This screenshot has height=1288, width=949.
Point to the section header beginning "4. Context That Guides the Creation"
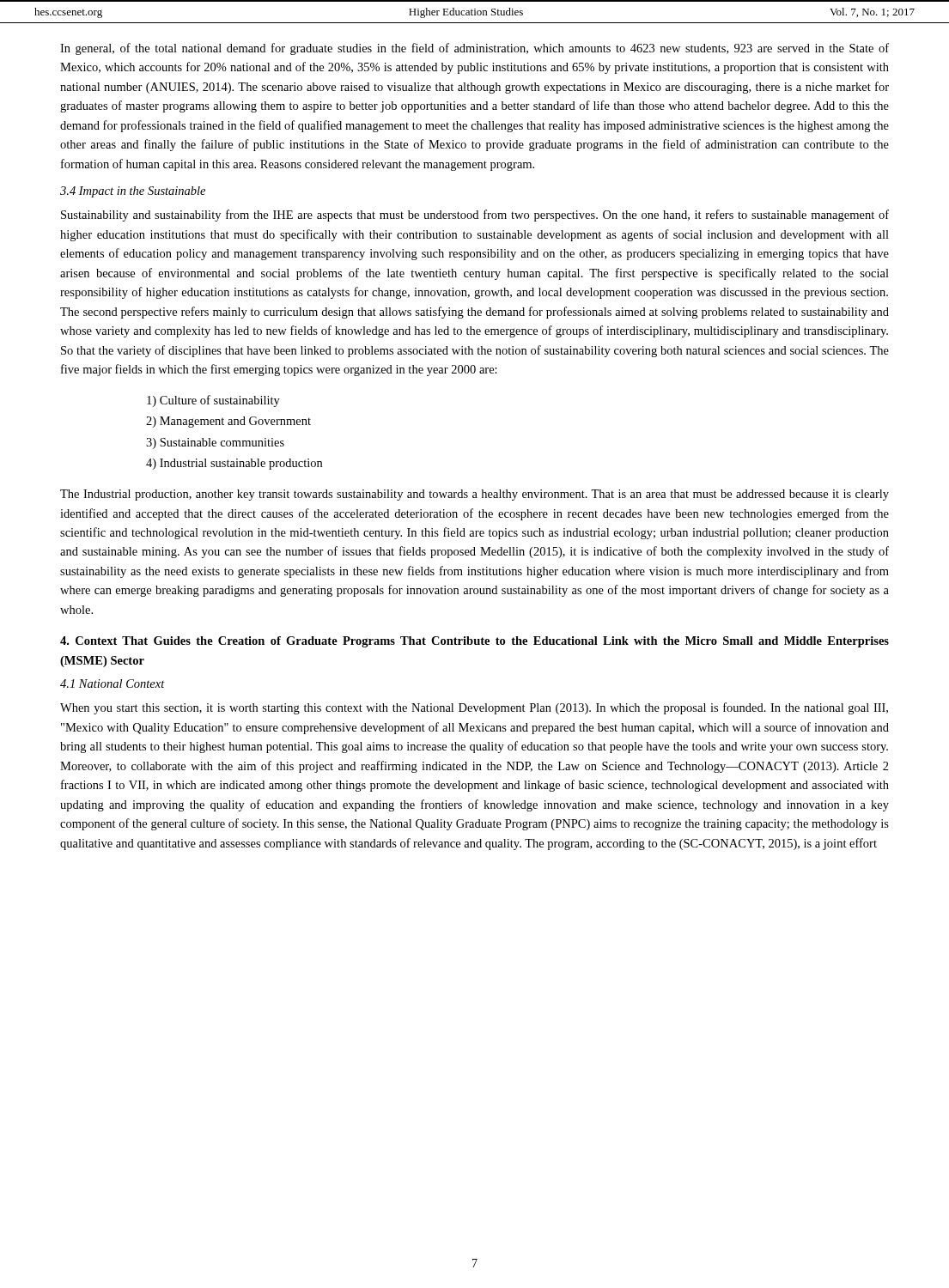pos(474,651)
